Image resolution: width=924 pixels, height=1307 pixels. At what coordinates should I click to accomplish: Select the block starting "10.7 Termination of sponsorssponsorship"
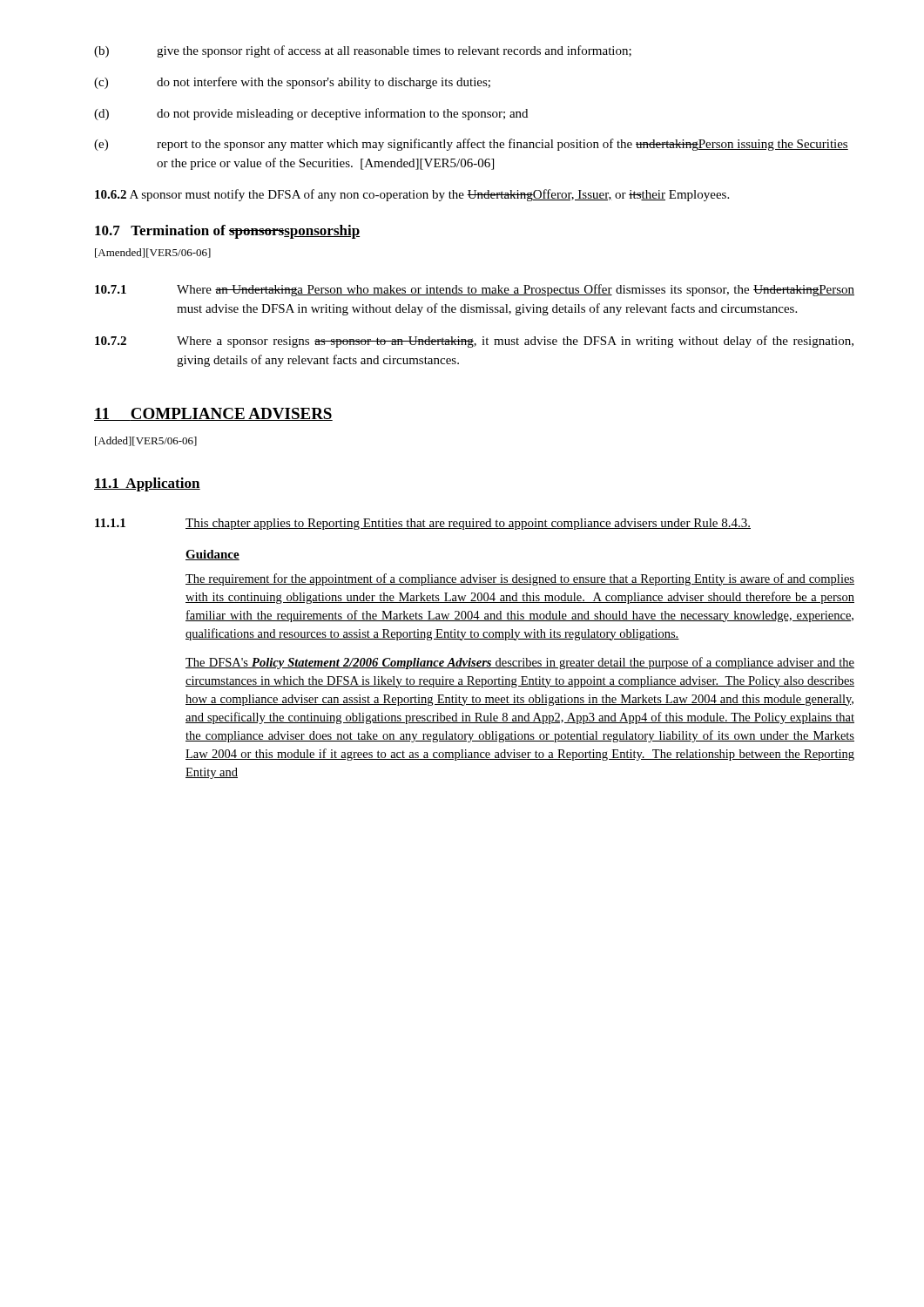point(227,230)
